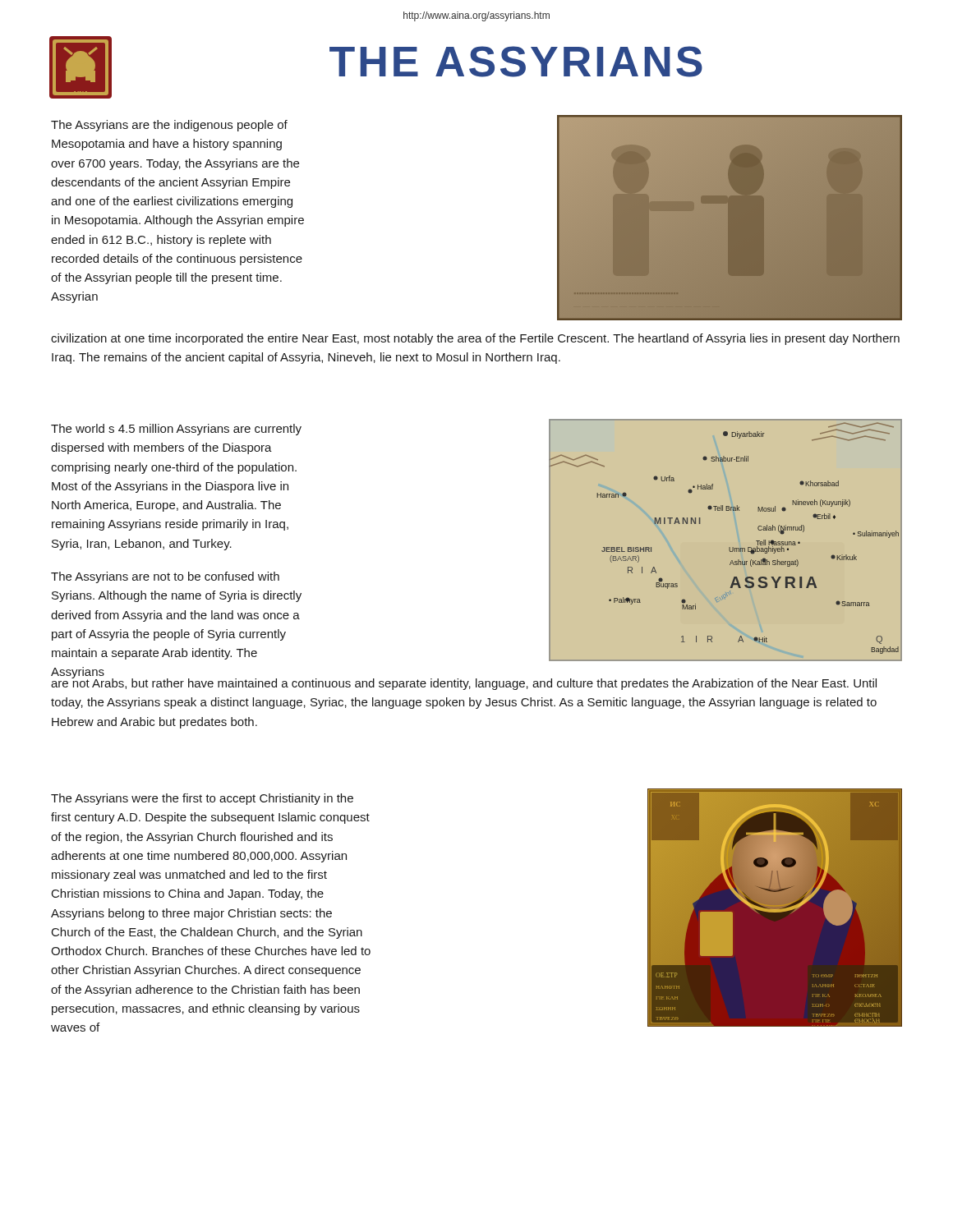Locate the text block with the text "are not Arabs, but rather have maintained"

coord(464,702)
